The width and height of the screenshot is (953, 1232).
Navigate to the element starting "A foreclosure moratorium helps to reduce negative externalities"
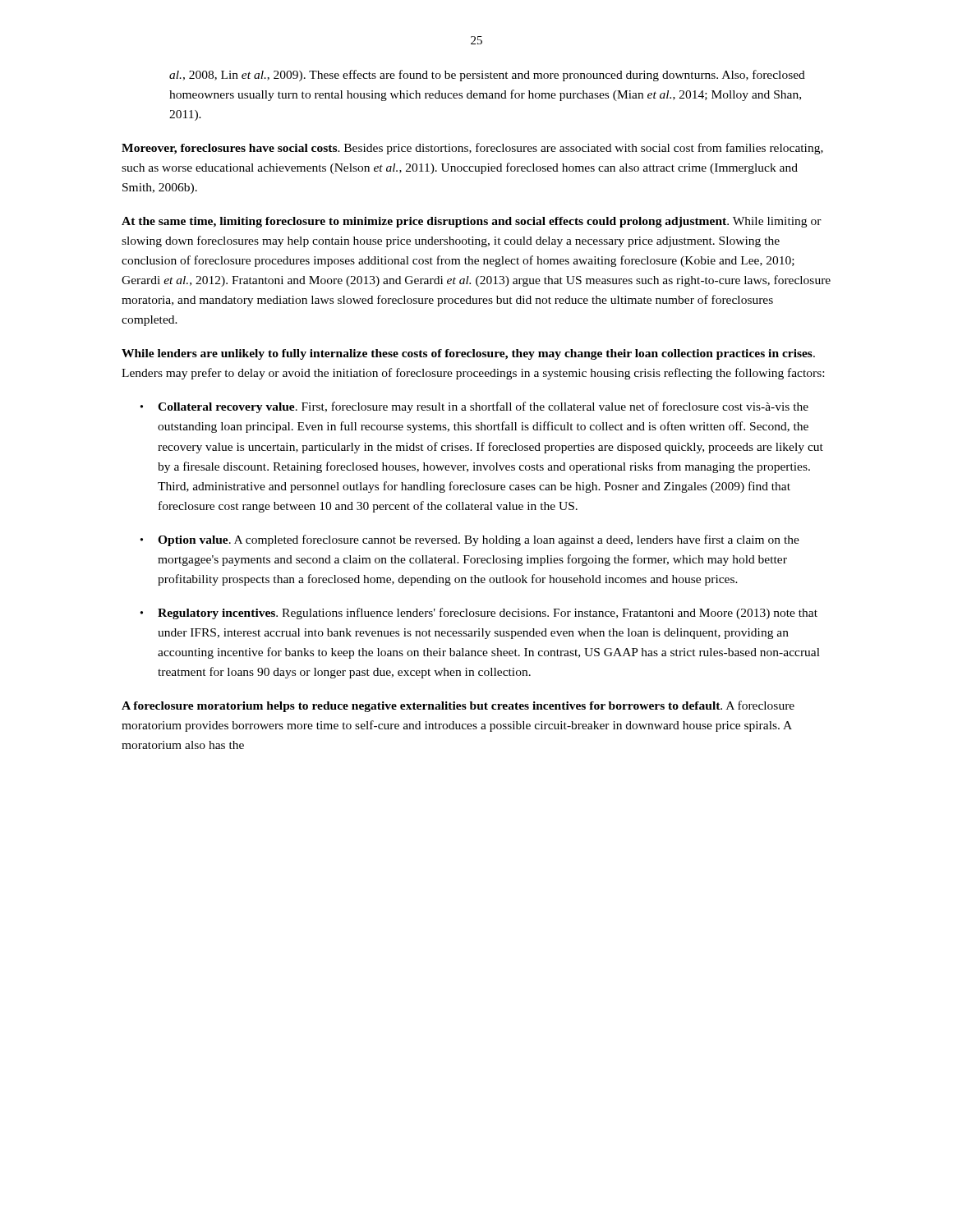coord(458,725)
